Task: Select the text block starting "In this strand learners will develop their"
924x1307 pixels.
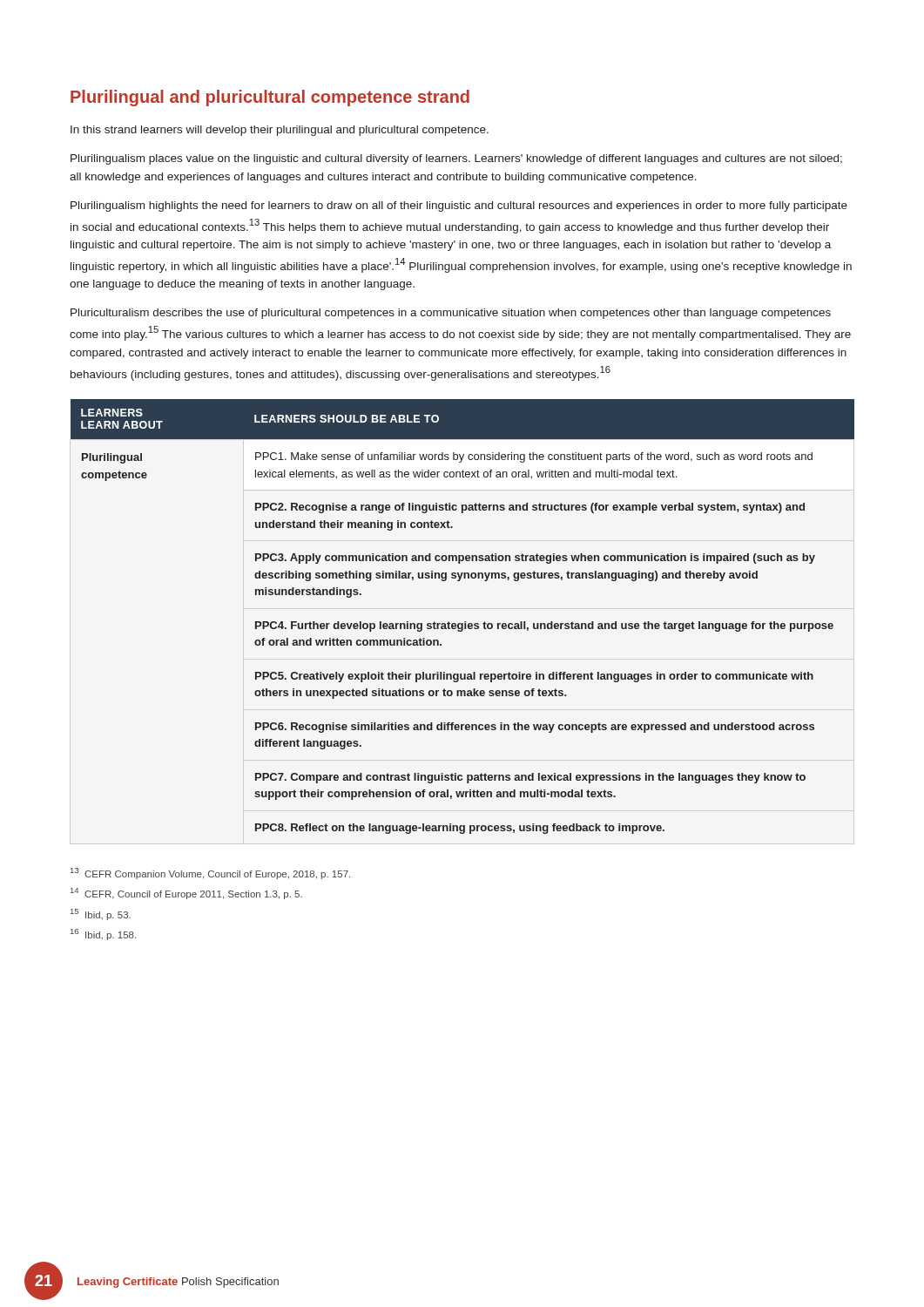Action: [279, 129]
